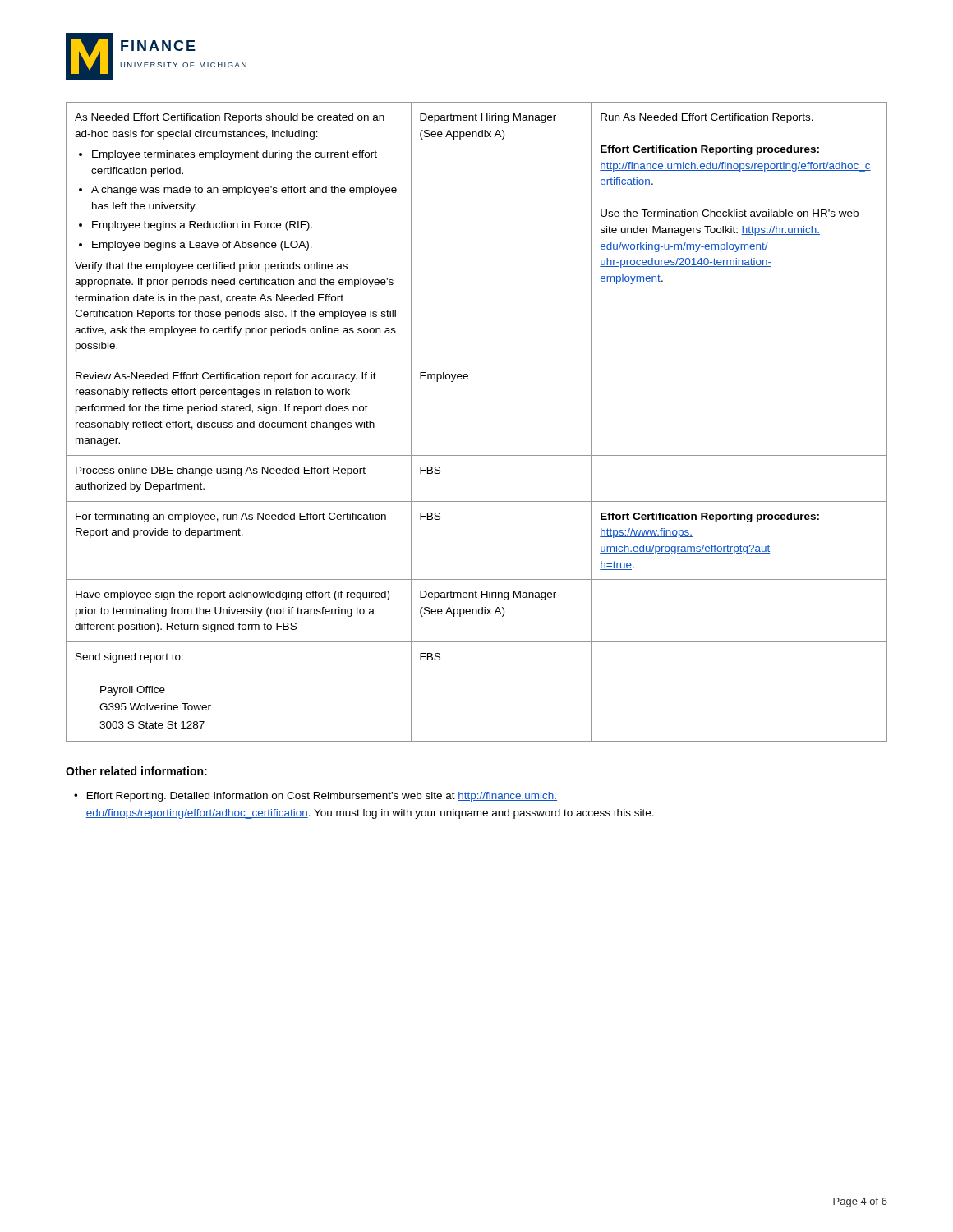Screen dimensions: 1232x953
Task: Click on the element starting "• Effort Reporting. Detailed information on"
Action: pos(364,805)
